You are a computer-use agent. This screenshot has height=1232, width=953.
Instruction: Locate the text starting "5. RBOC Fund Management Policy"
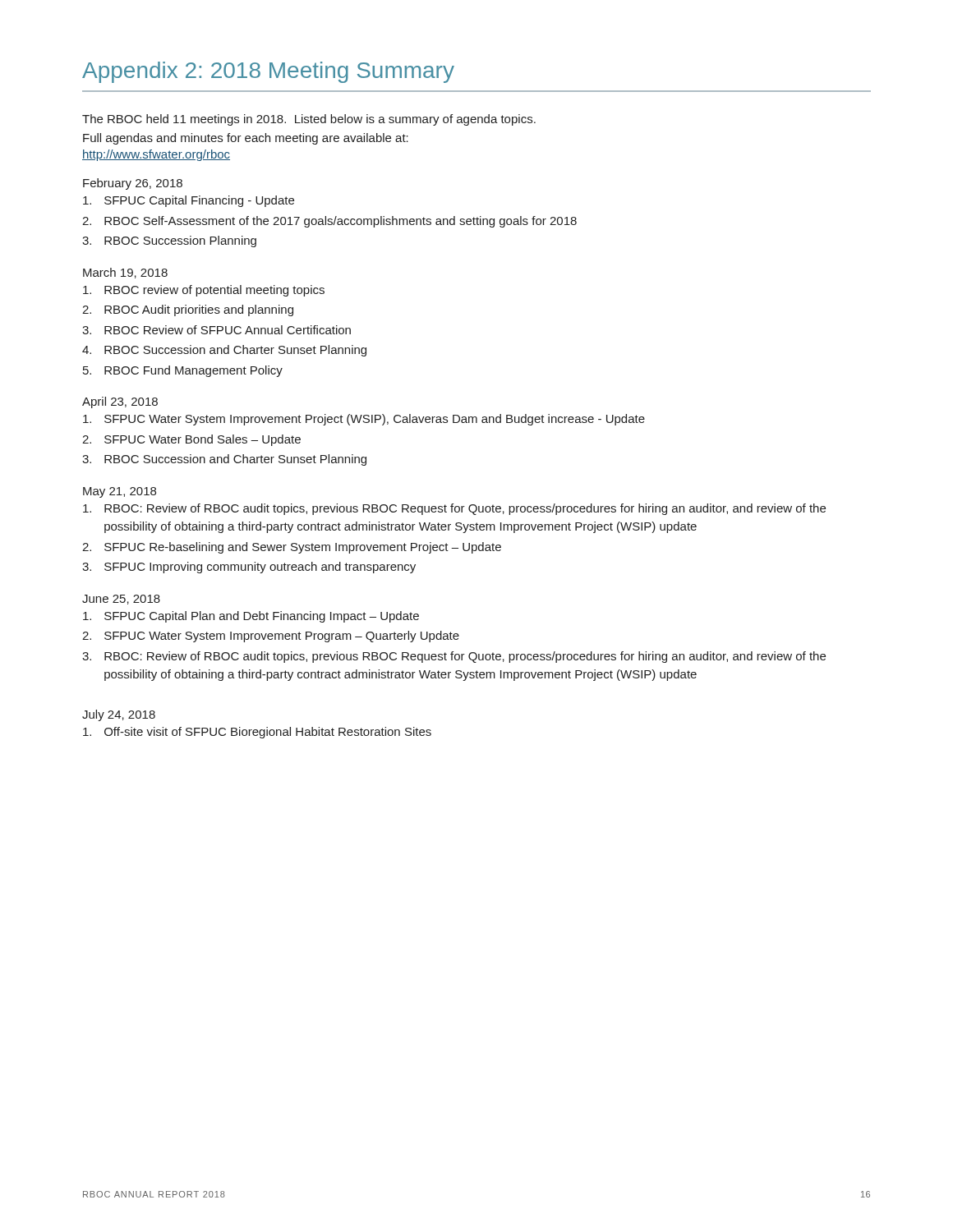point(183,371)
